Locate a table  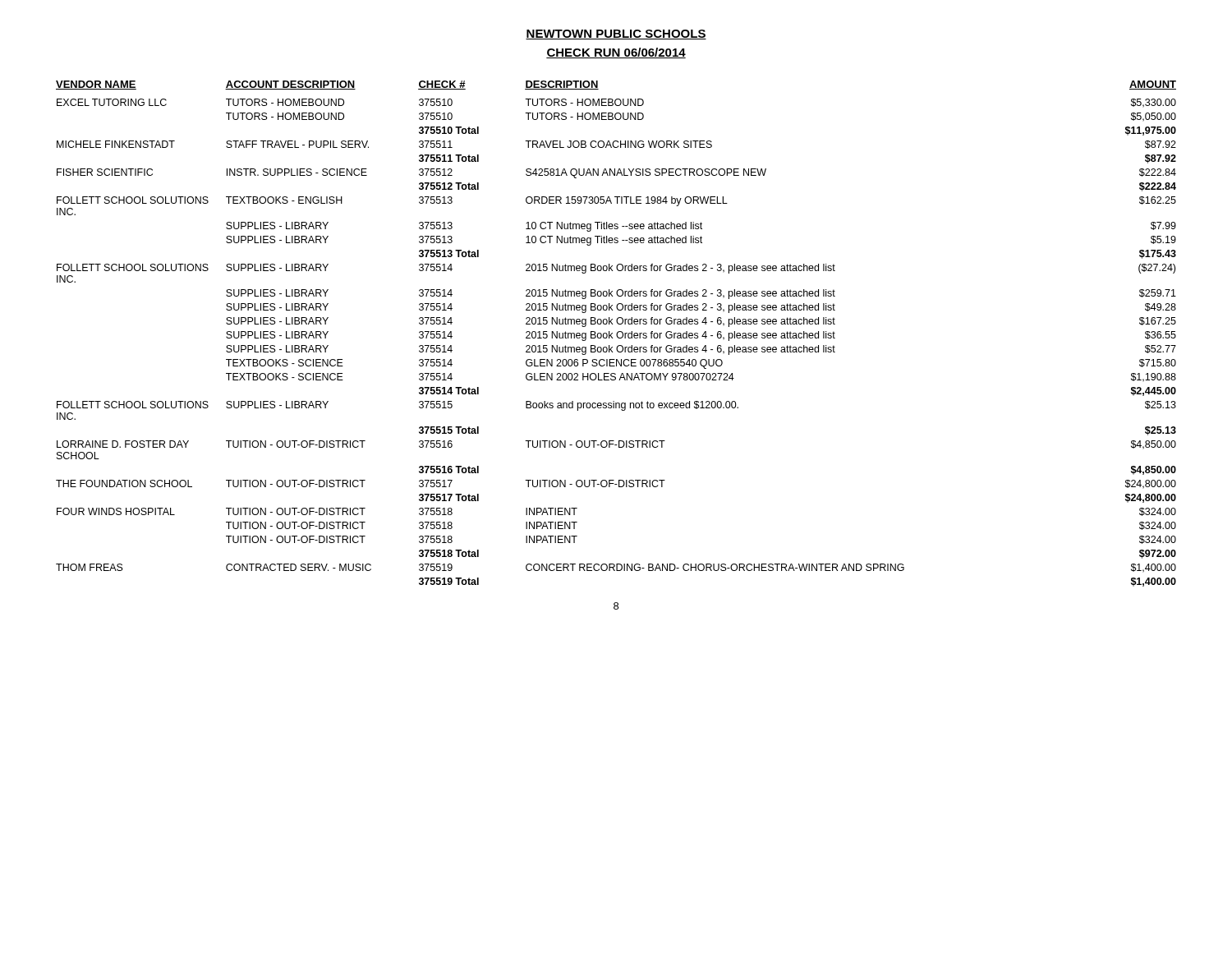point(616,332)
